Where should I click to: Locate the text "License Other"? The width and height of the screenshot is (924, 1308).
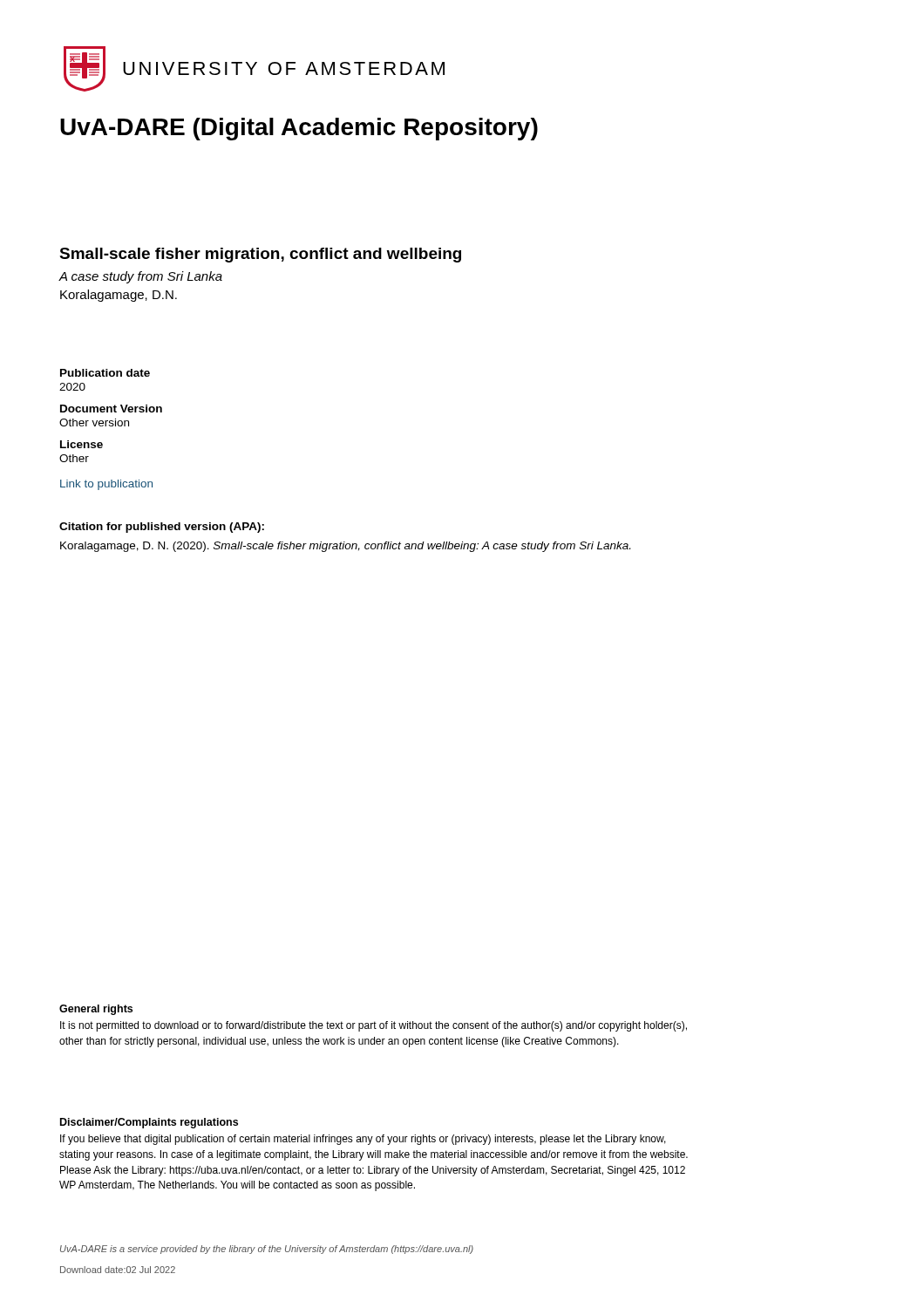tap(111, 451)
